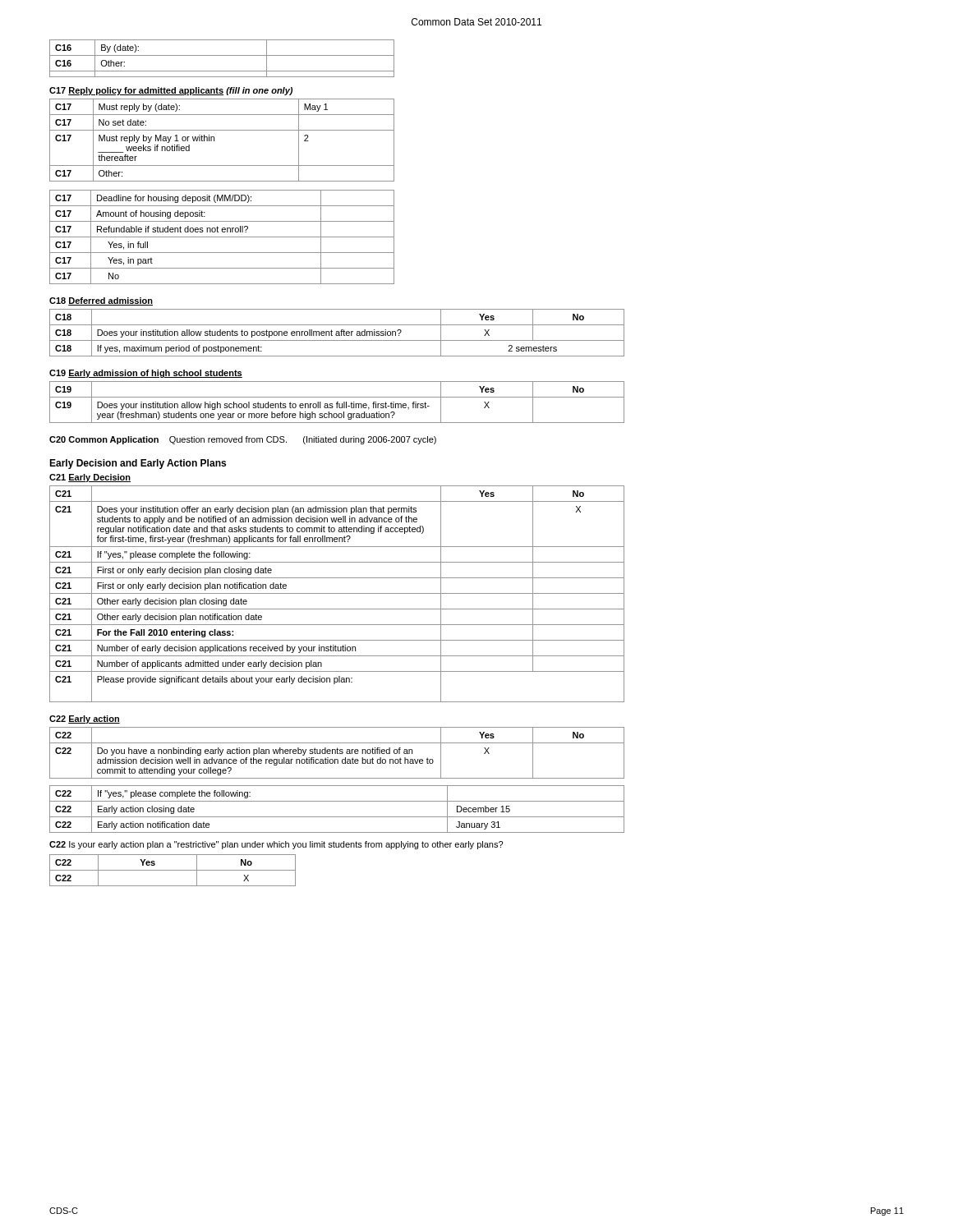Locate the table with the text "Amount of housing deposit:"
Image resolution: width=953 pixels, height=1232 pixels.
[x=476, y=237]
